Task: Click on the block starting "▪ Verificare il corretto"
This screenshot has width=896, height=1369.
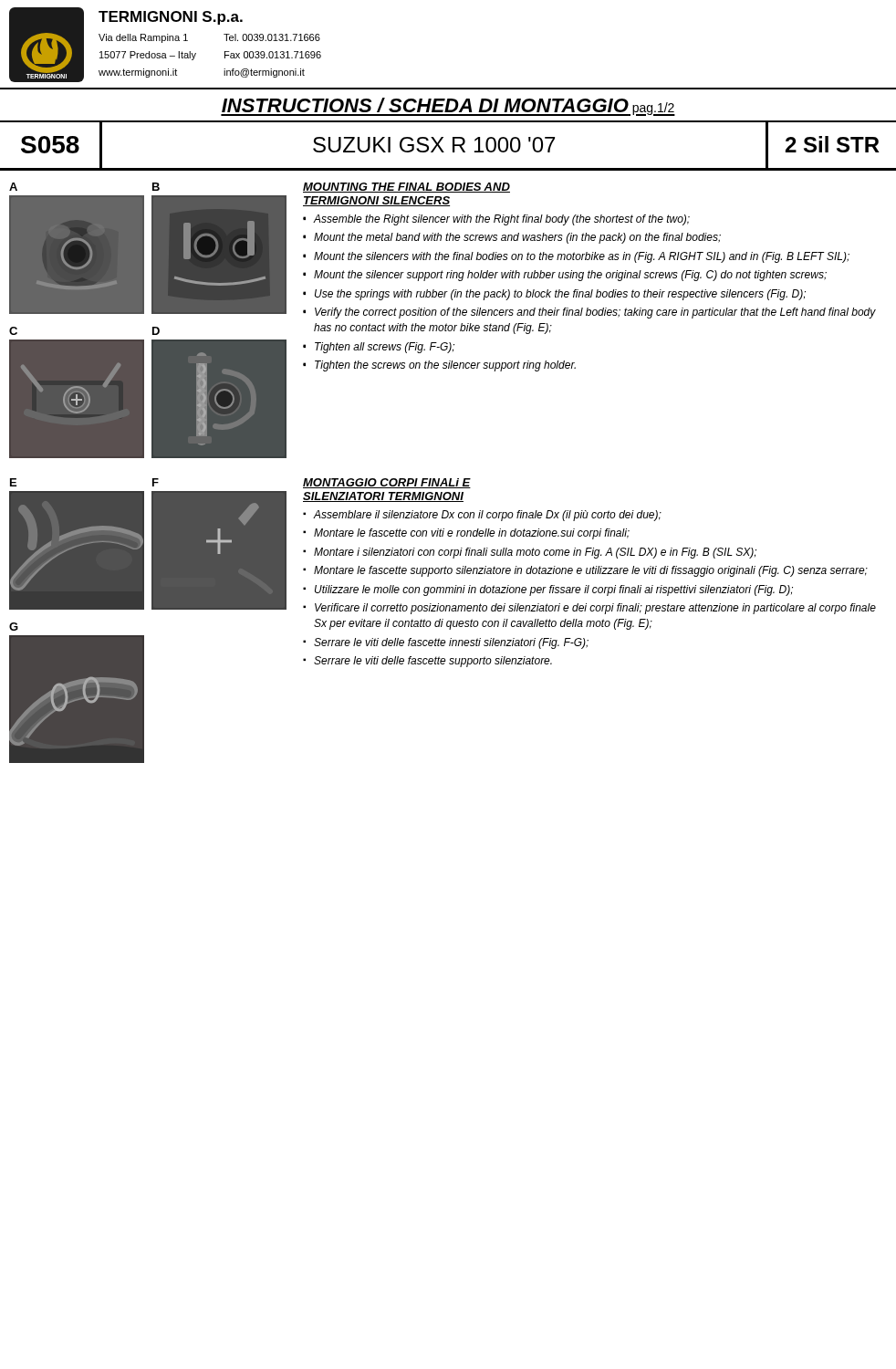Action: tap(589, 615)
